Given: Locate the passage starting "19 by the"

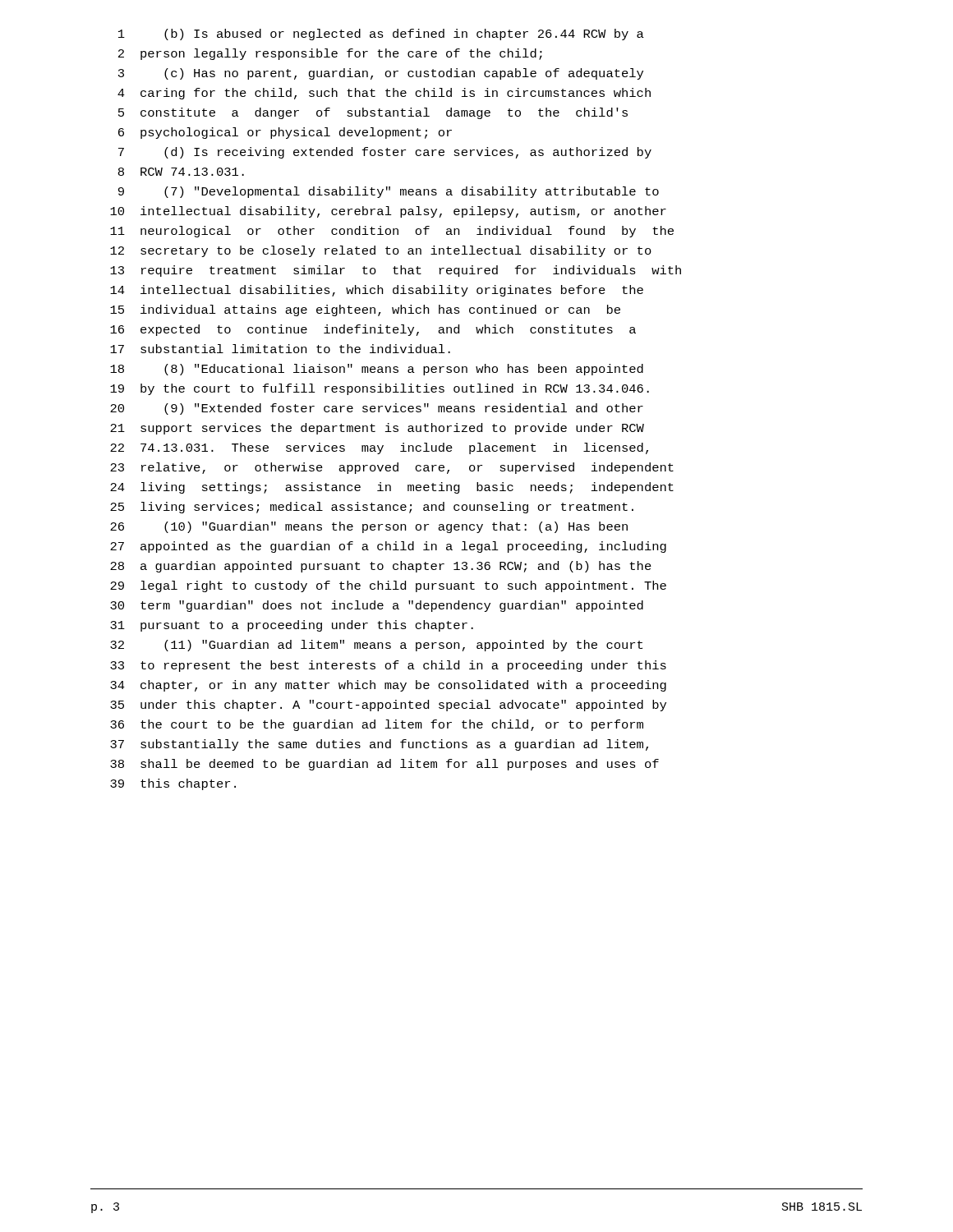Looking at the screenshot, I should pyautogui.click(x=476, y=390).
